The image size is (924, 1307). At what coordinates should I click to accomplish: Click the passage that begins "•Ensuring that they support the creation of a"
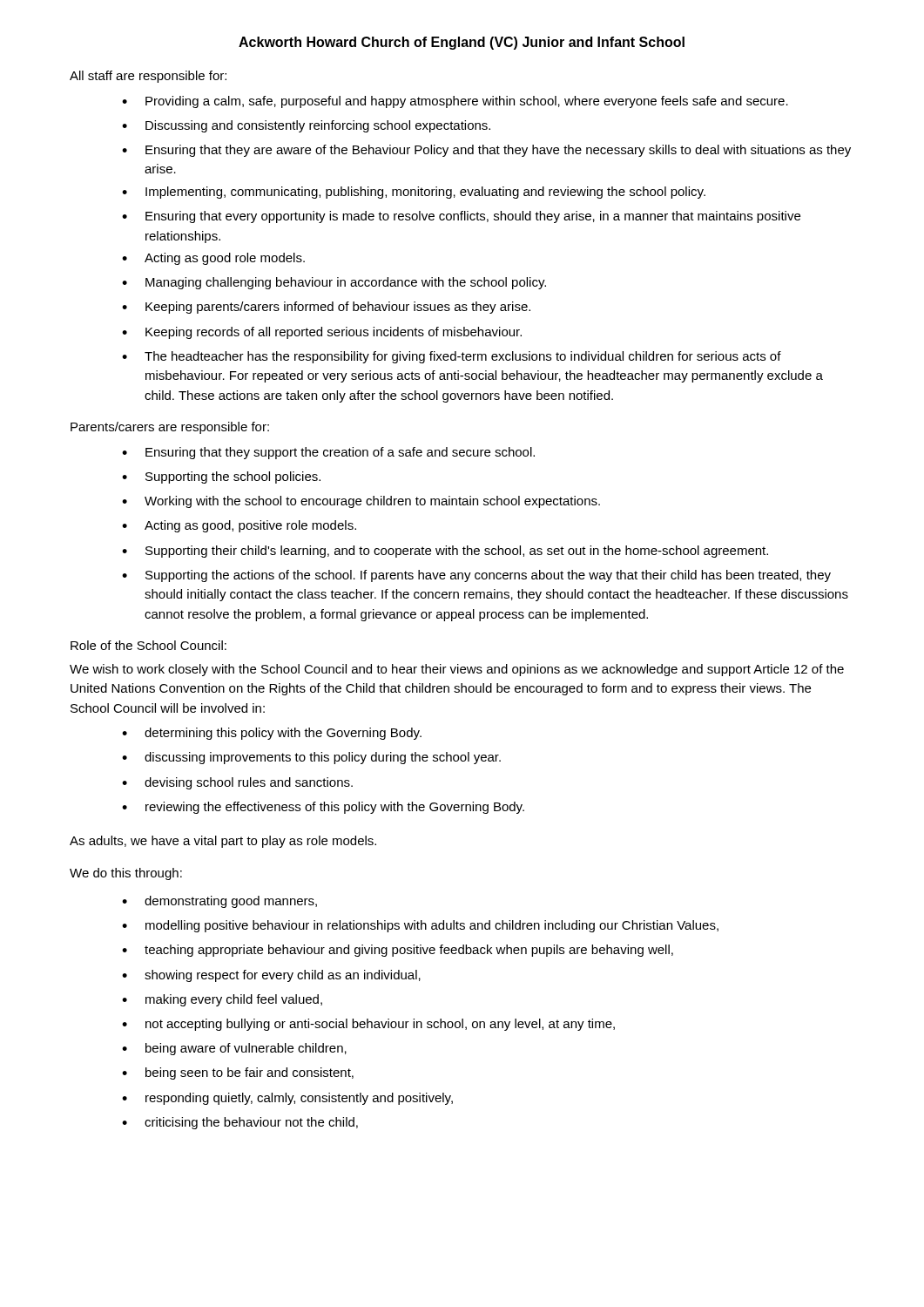488,453
